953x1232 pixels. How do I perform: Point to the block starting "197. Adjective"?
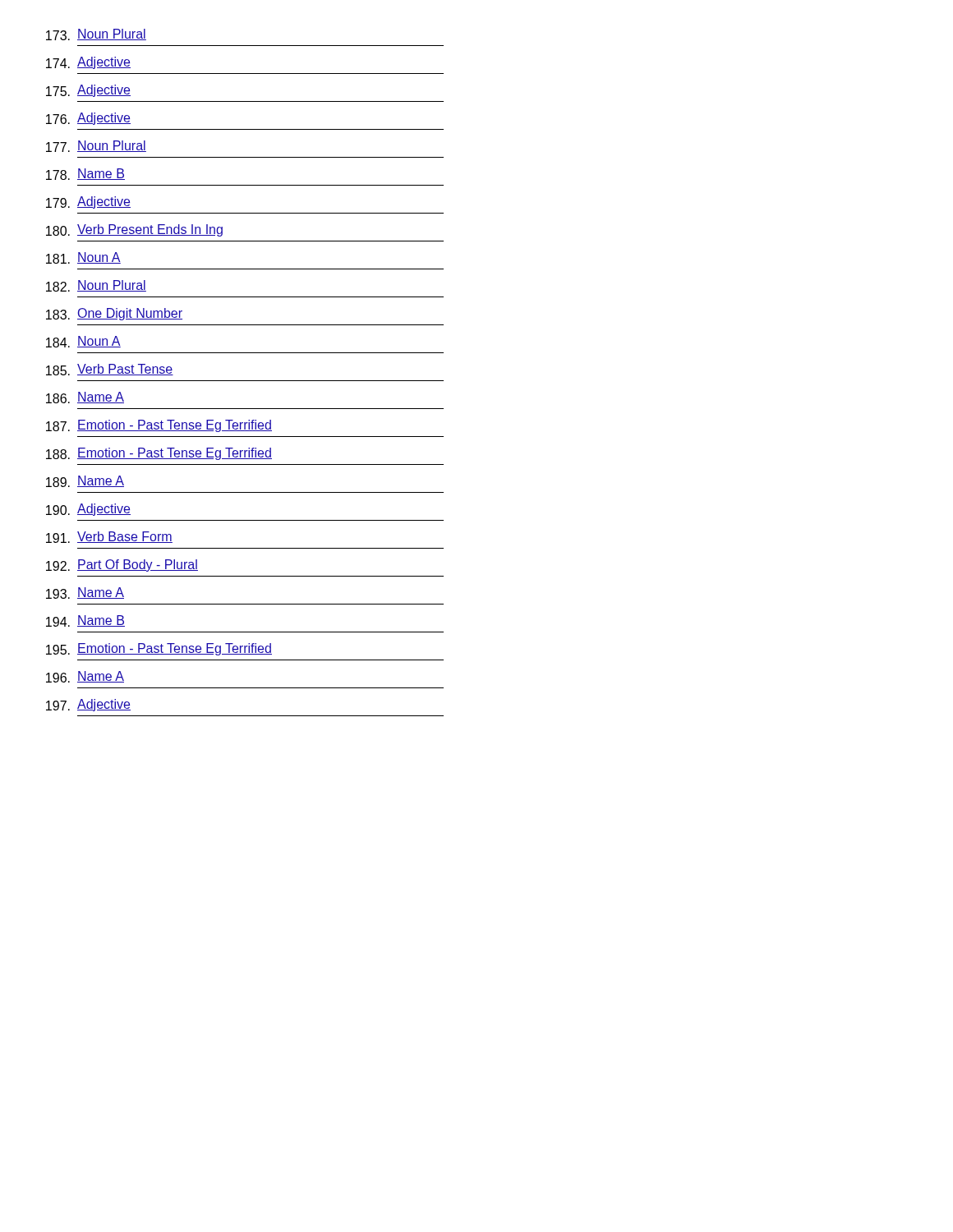click(238, 706)
